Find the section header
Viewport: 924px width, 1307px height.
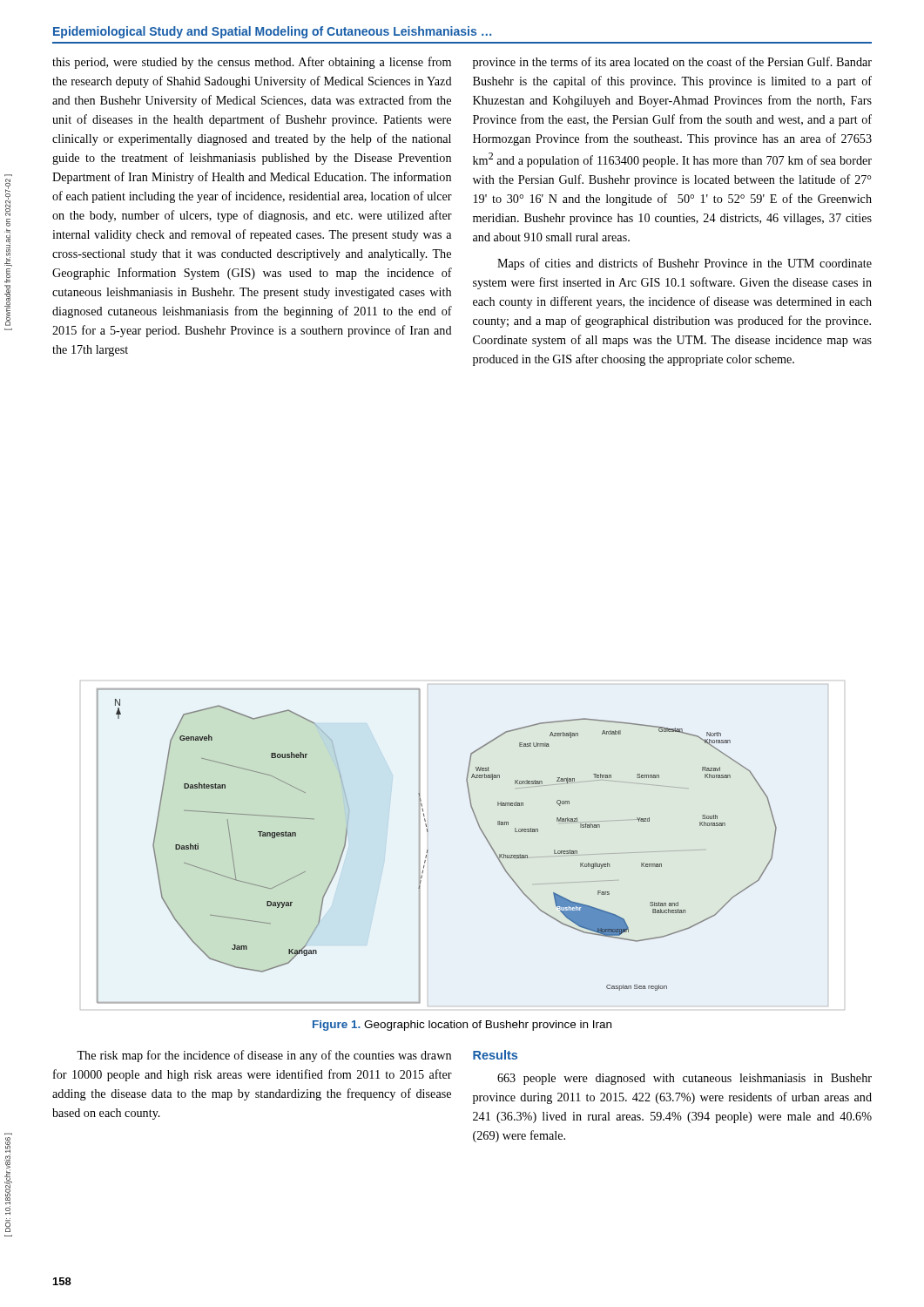(x=495, y=1055)
